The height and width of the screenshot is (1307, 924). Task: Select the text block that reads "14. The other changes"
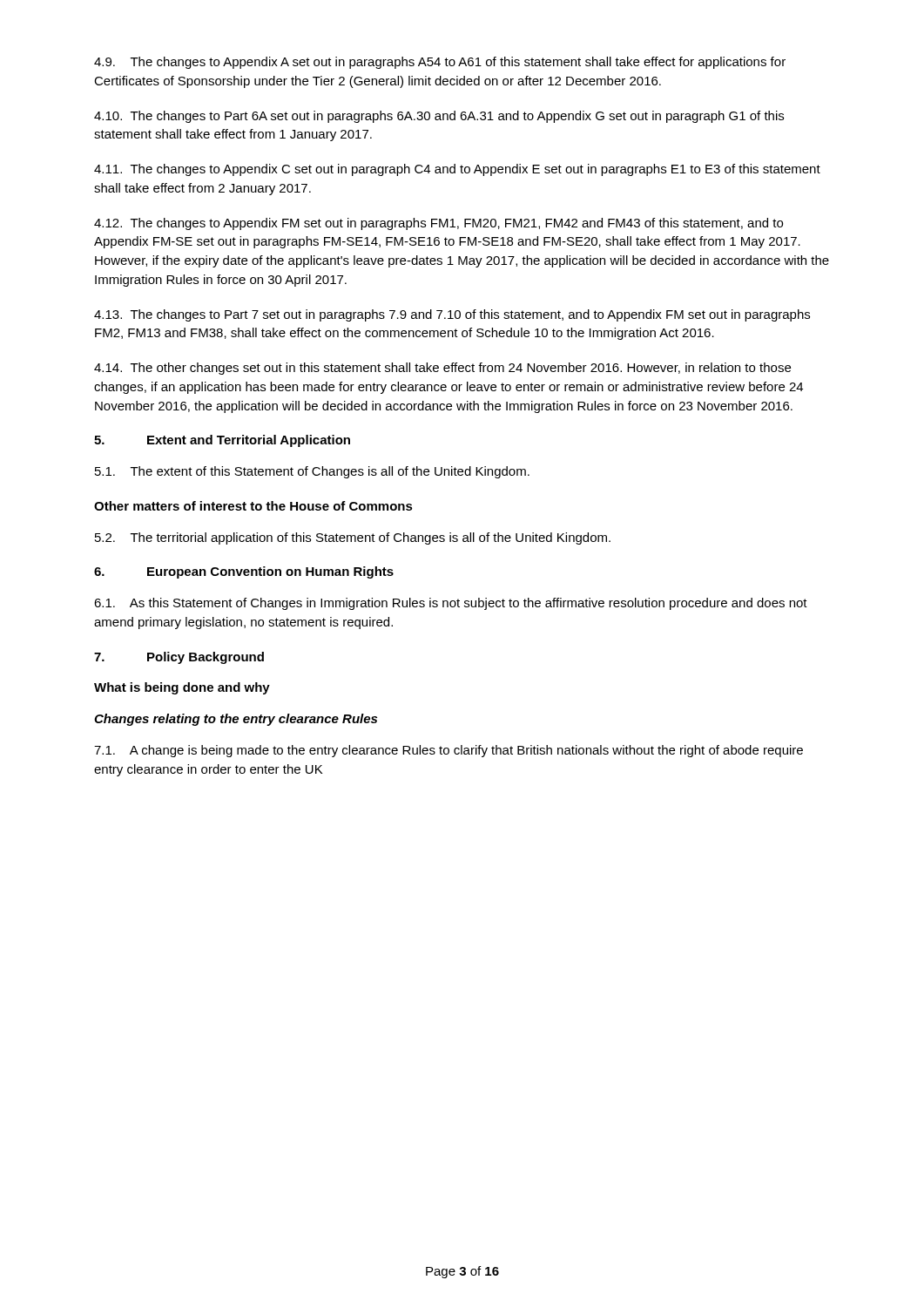(462, 387)
